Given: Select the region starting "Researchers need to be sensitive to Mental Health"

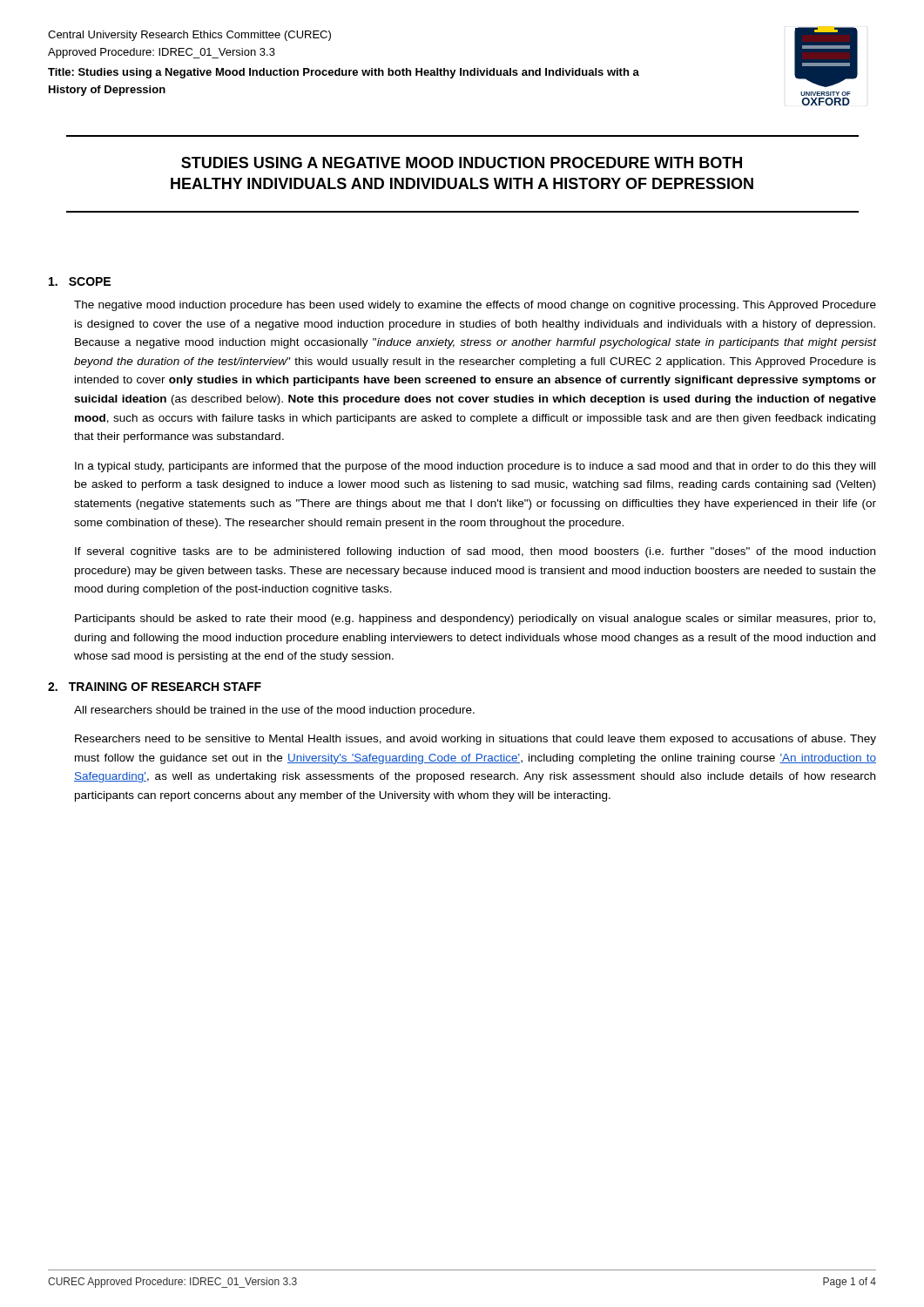Looking at the screenshot, I should [x=475, y=767].
